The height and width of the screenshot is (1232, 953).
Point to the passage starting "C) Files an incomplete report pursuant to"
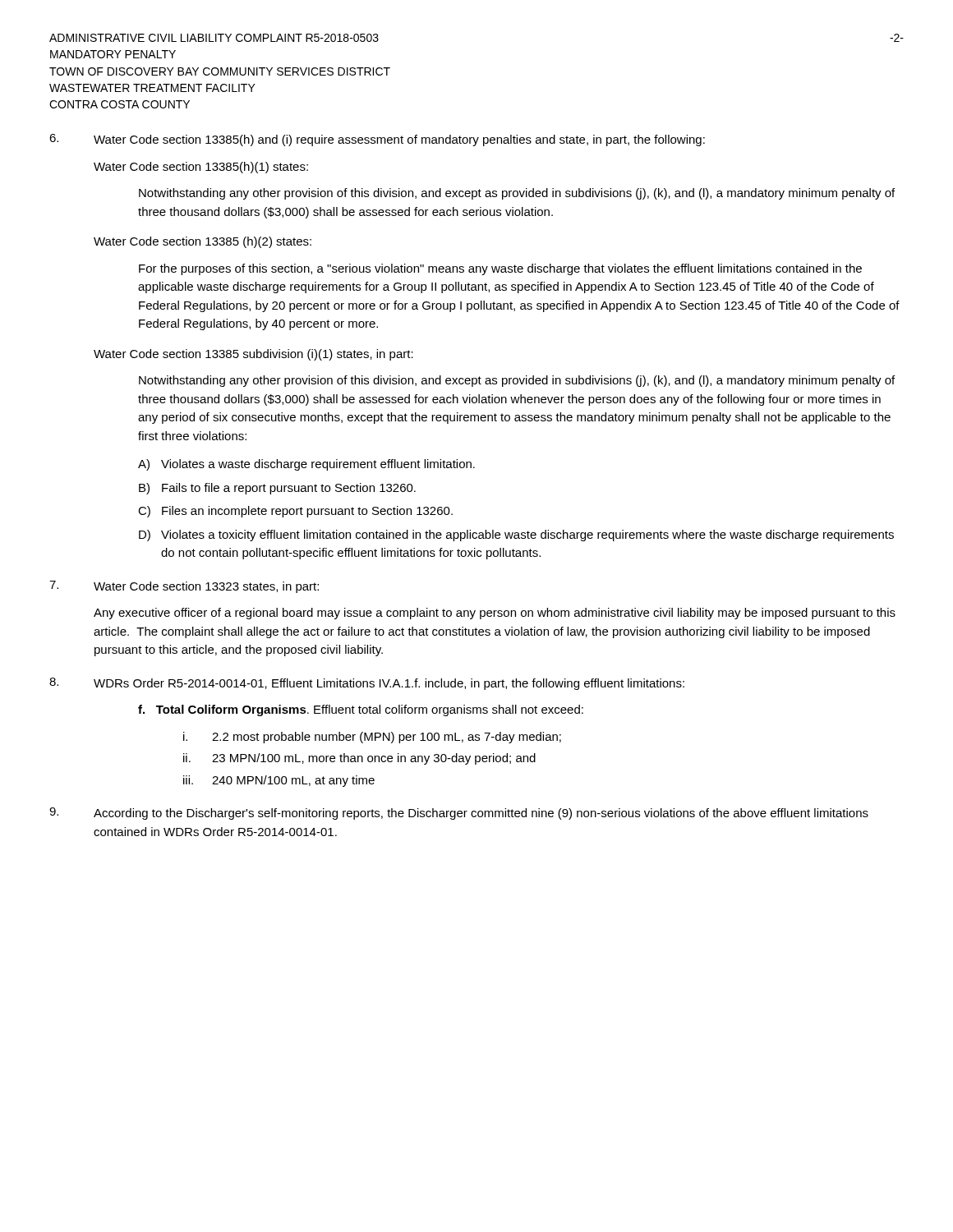[x=295, y=512]
